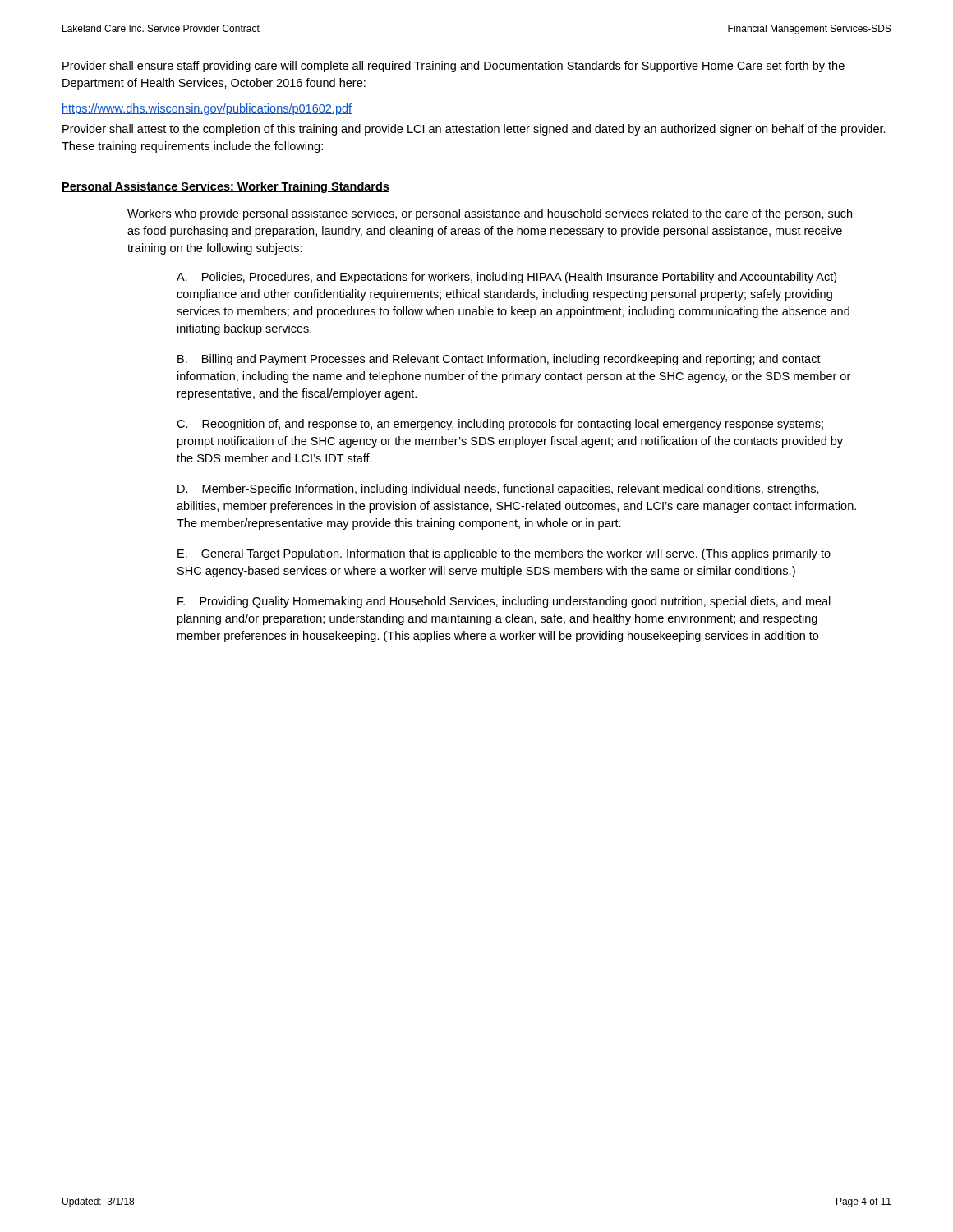Navigate to the text block starting "A. Policies, Procedures, and Expectations for workers,"
Image resolution: width=953 pixels, height=1232 pixels.
513,303
